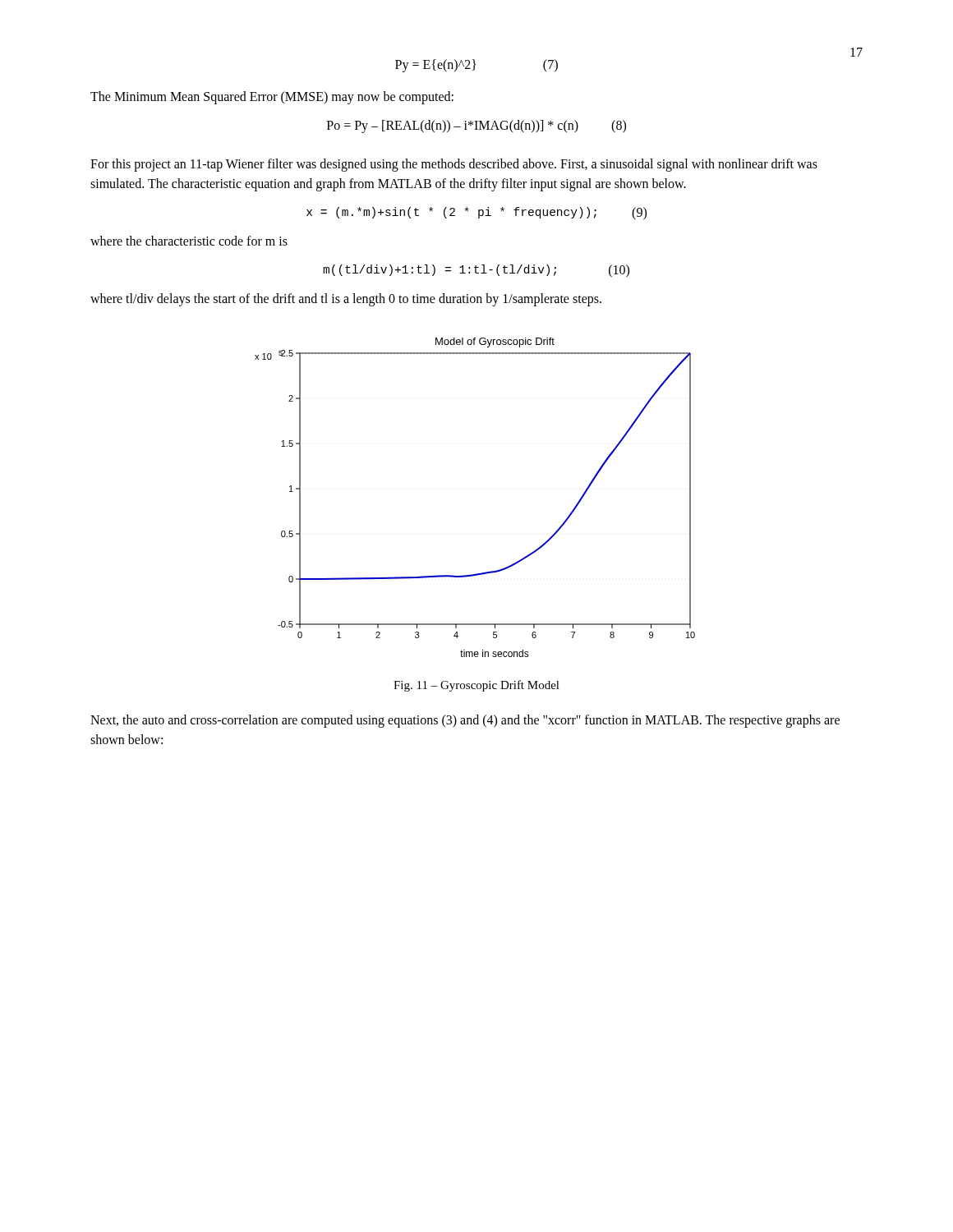Viewport: 953px width, 1232px height.
Task: Locate the continuous plot
Action: click(476, 501)
